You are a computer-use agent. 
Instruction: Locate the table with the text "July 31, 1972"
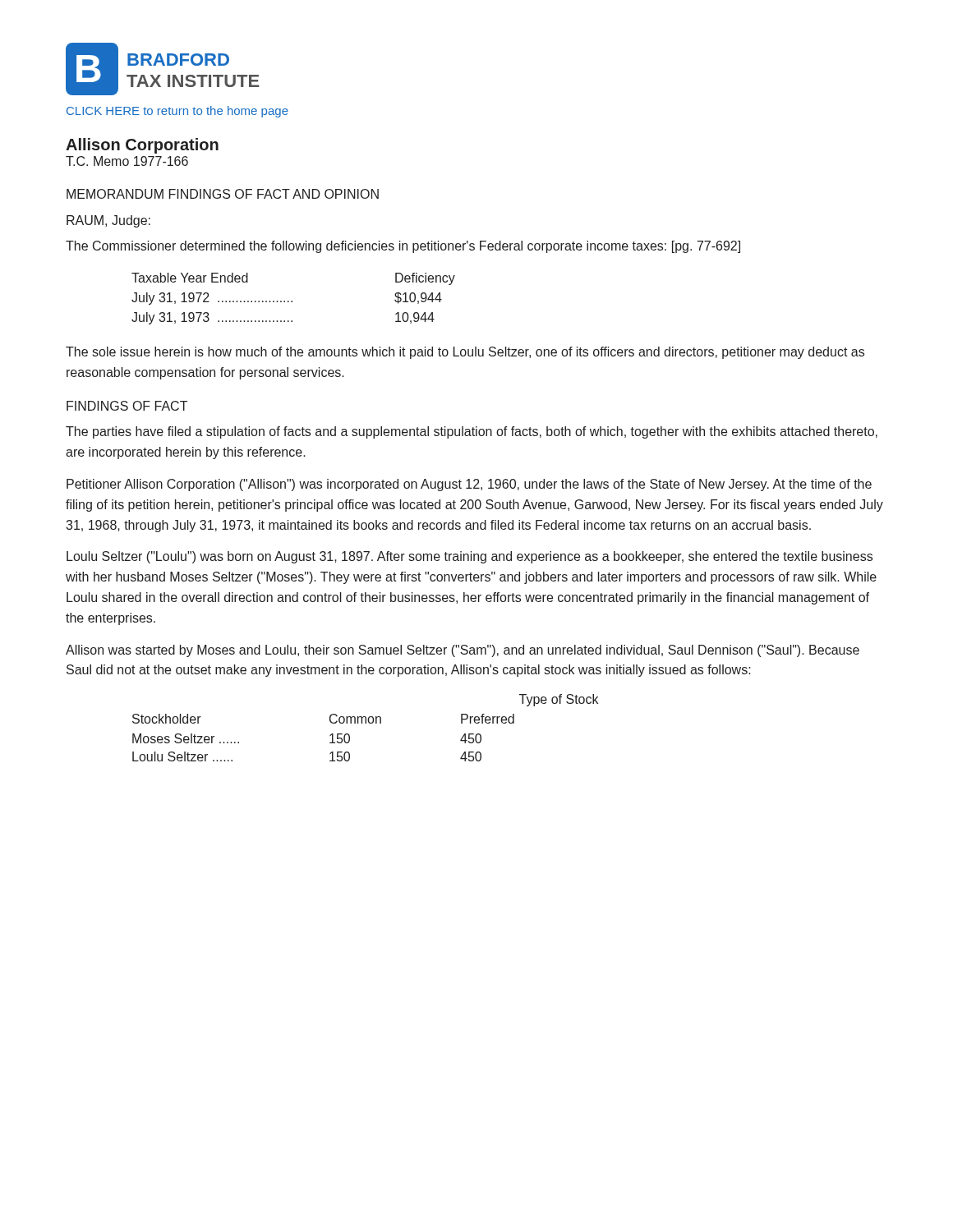[509, 298]
